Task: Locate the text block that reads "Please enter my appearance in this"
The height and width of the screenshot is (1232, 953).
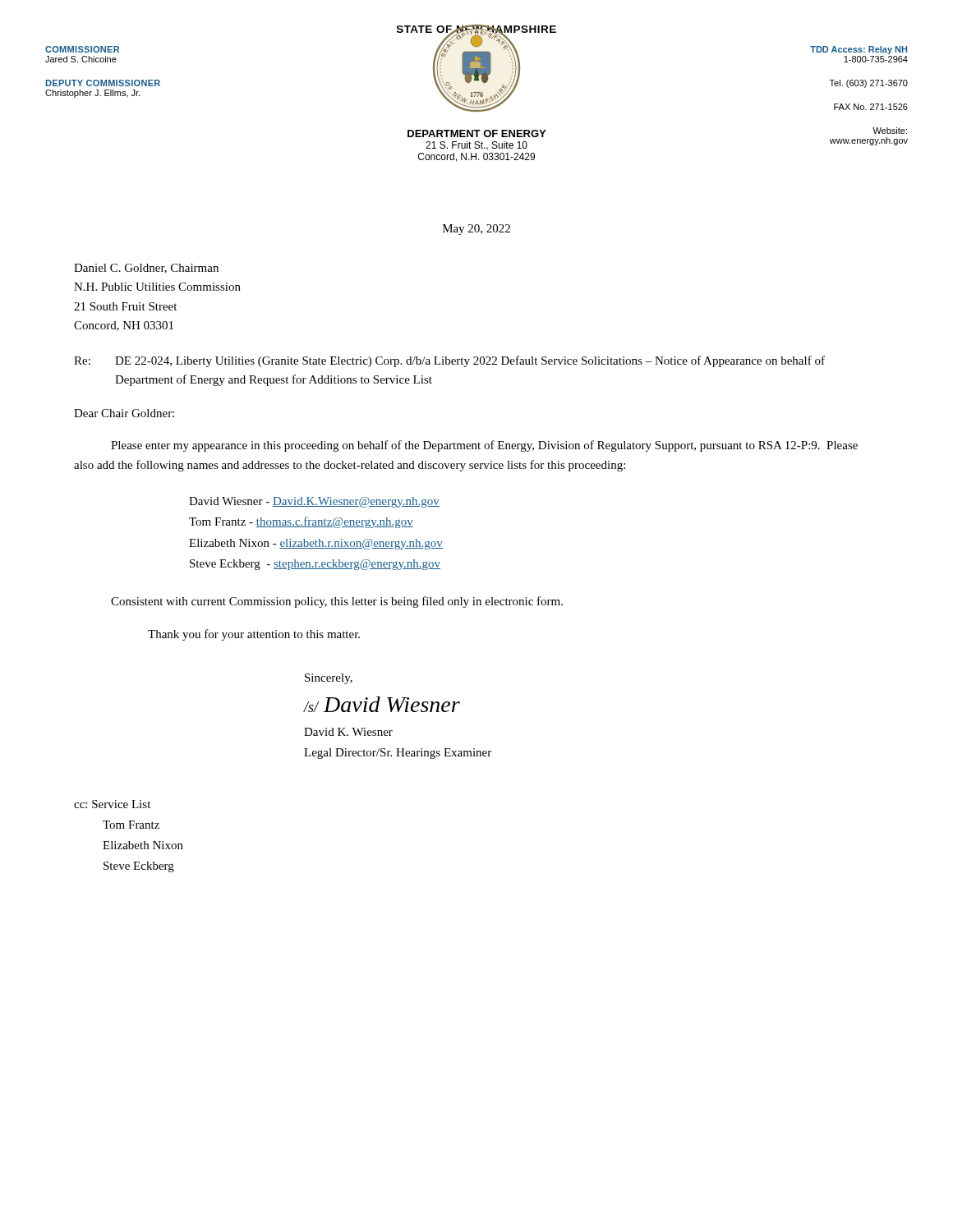Action: click(466, 455)
